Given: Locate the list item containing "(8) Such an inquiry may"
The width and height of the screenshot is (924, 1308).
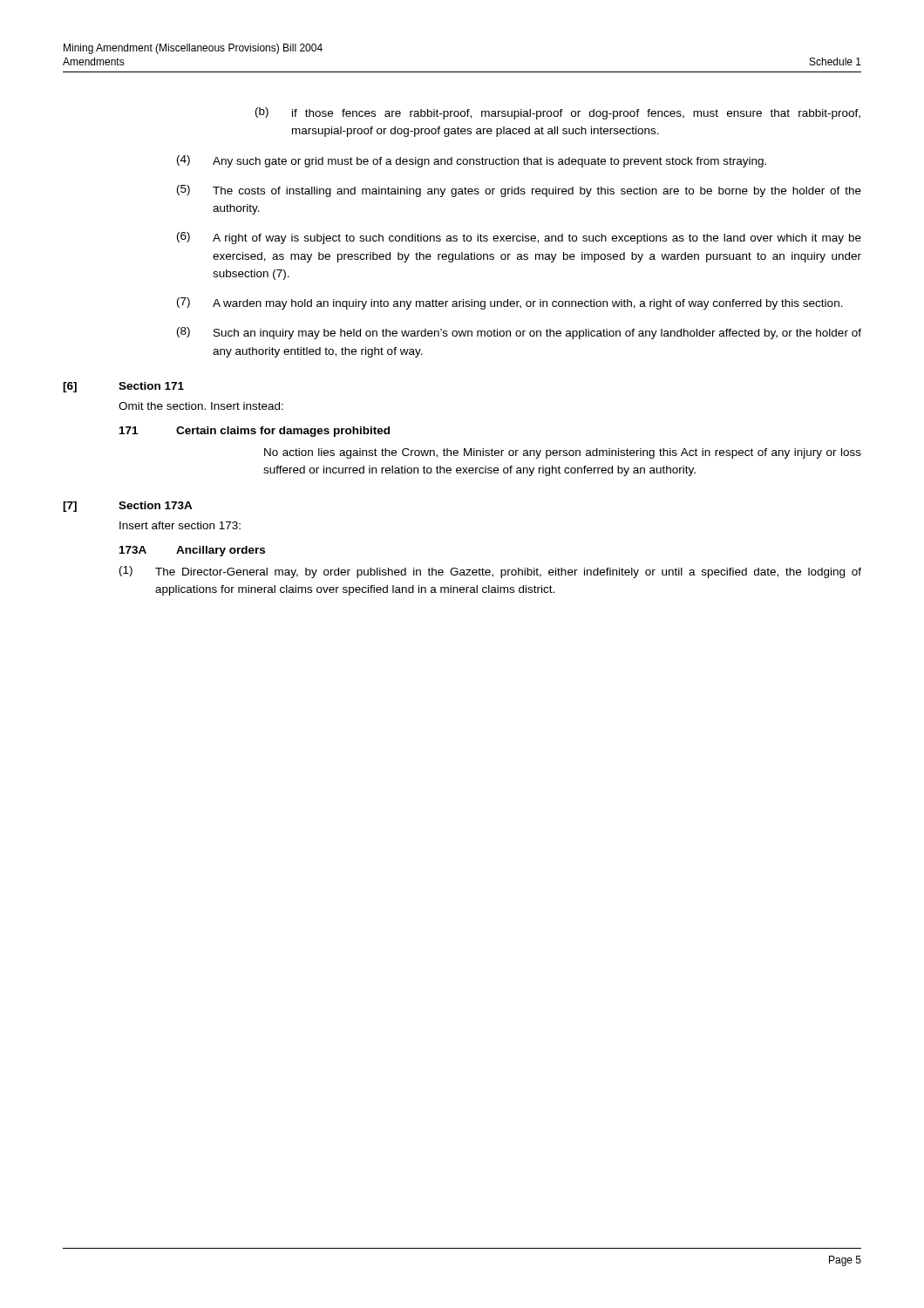Looking at the screenshot, I should [462, 342].
